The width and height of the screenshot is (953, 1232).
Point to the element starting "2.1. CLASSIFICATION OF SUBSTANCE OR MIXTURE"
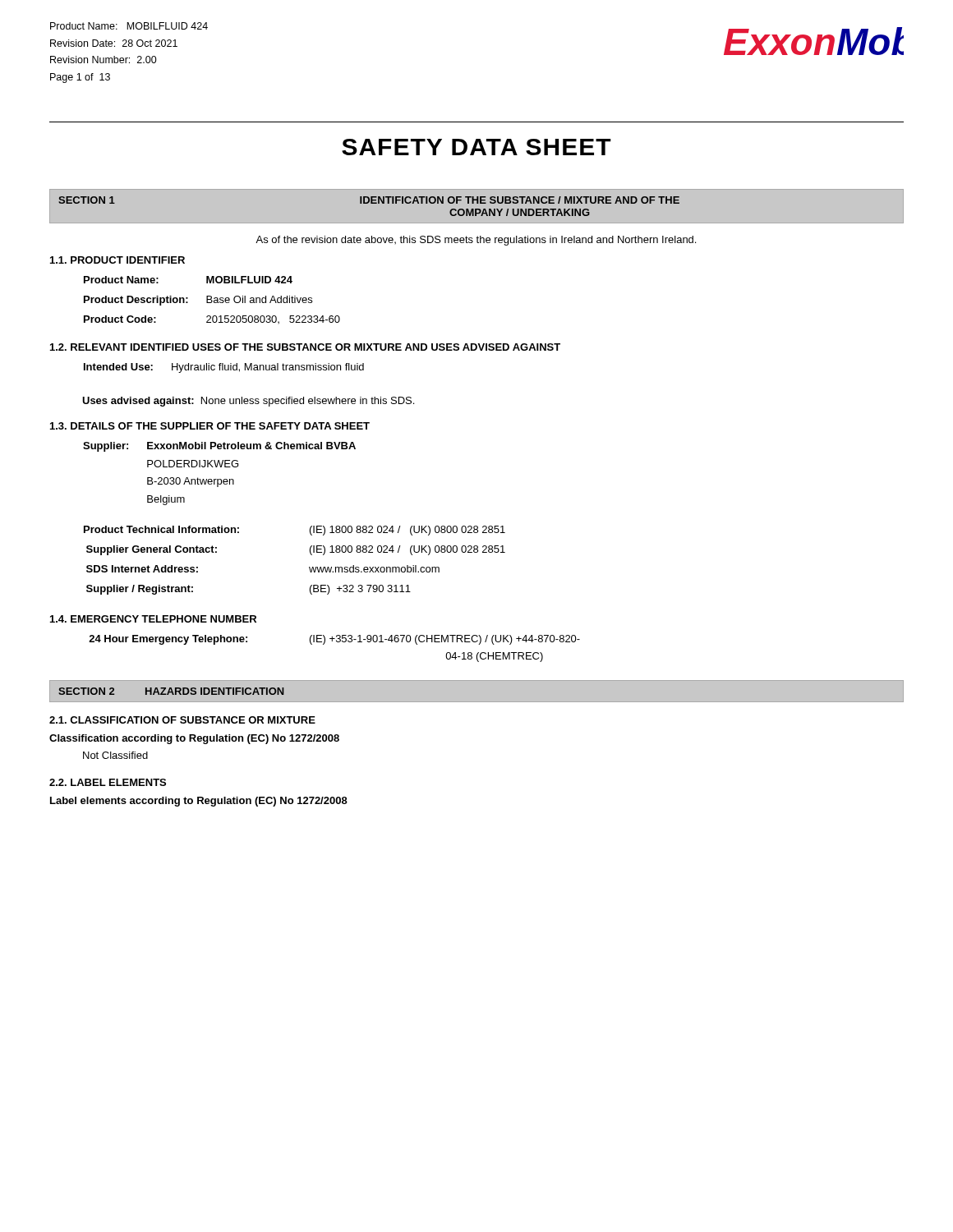click(182, 720)
